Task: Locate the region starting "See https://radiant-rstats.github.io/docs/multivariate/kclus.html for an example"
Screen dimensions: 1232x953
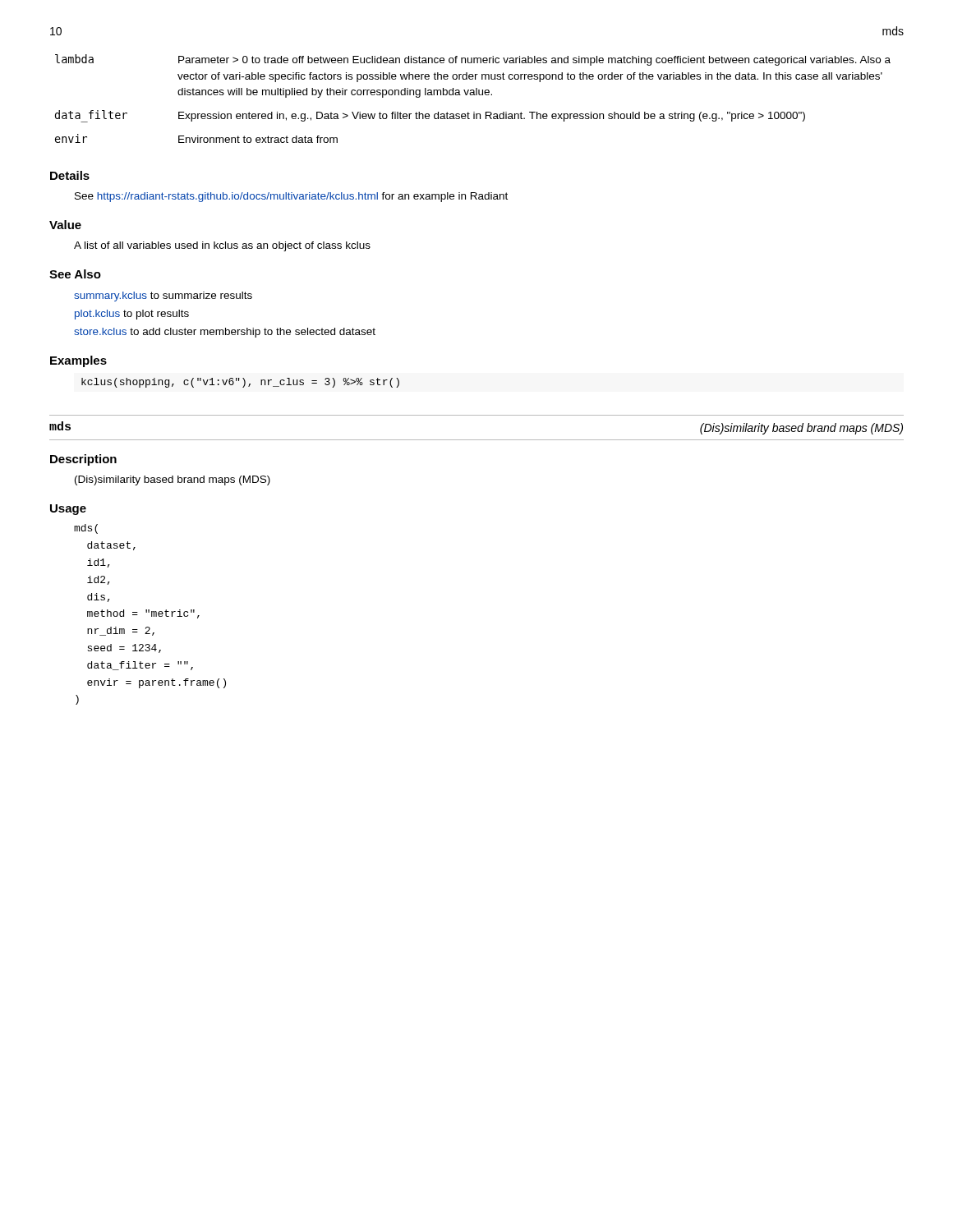Action: click(291, 196)
